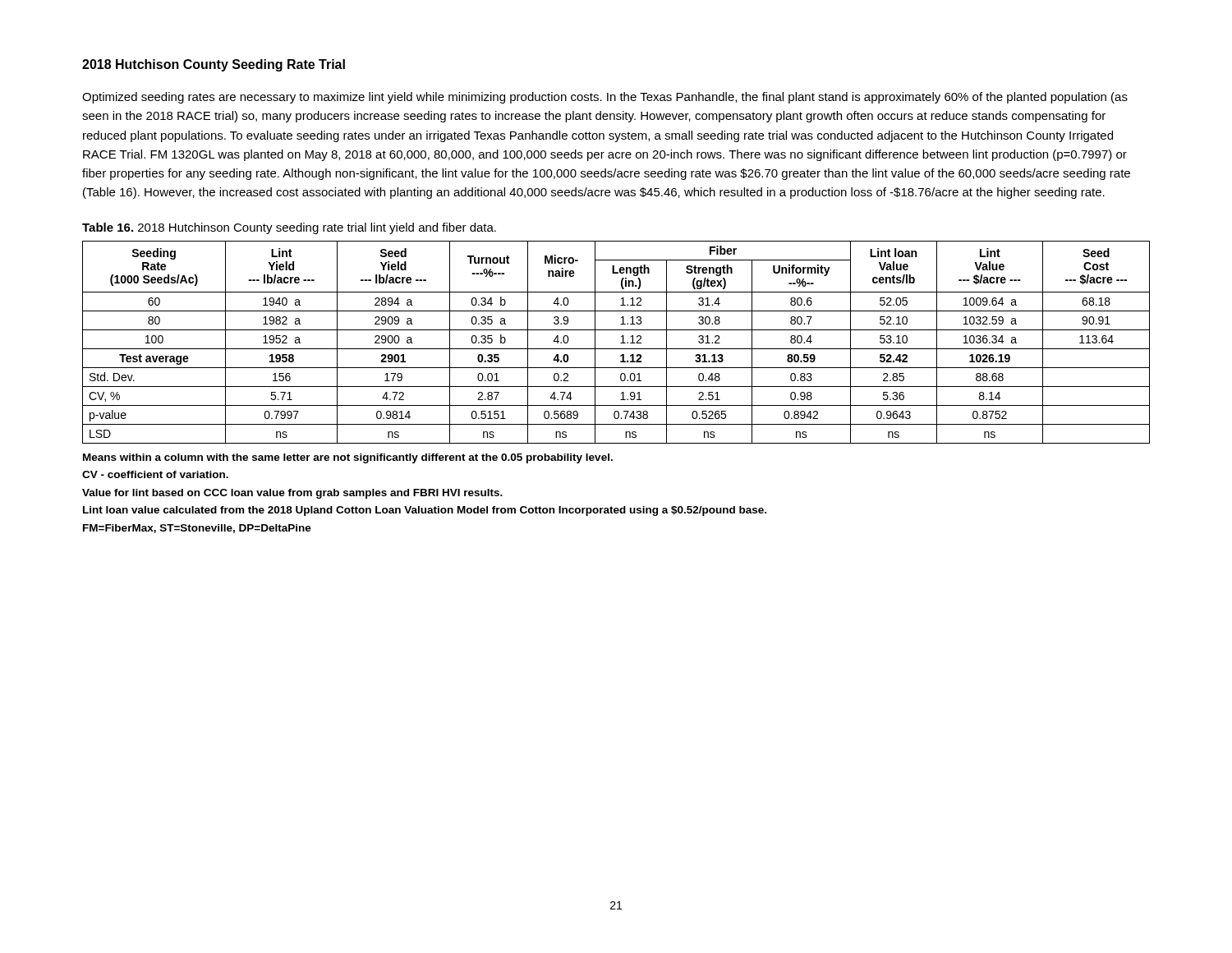This screenshot has height=953, width=1232.
Task: Locate the block of text that opens with "Lint loan value calculated"
Action: click(425, 519)
